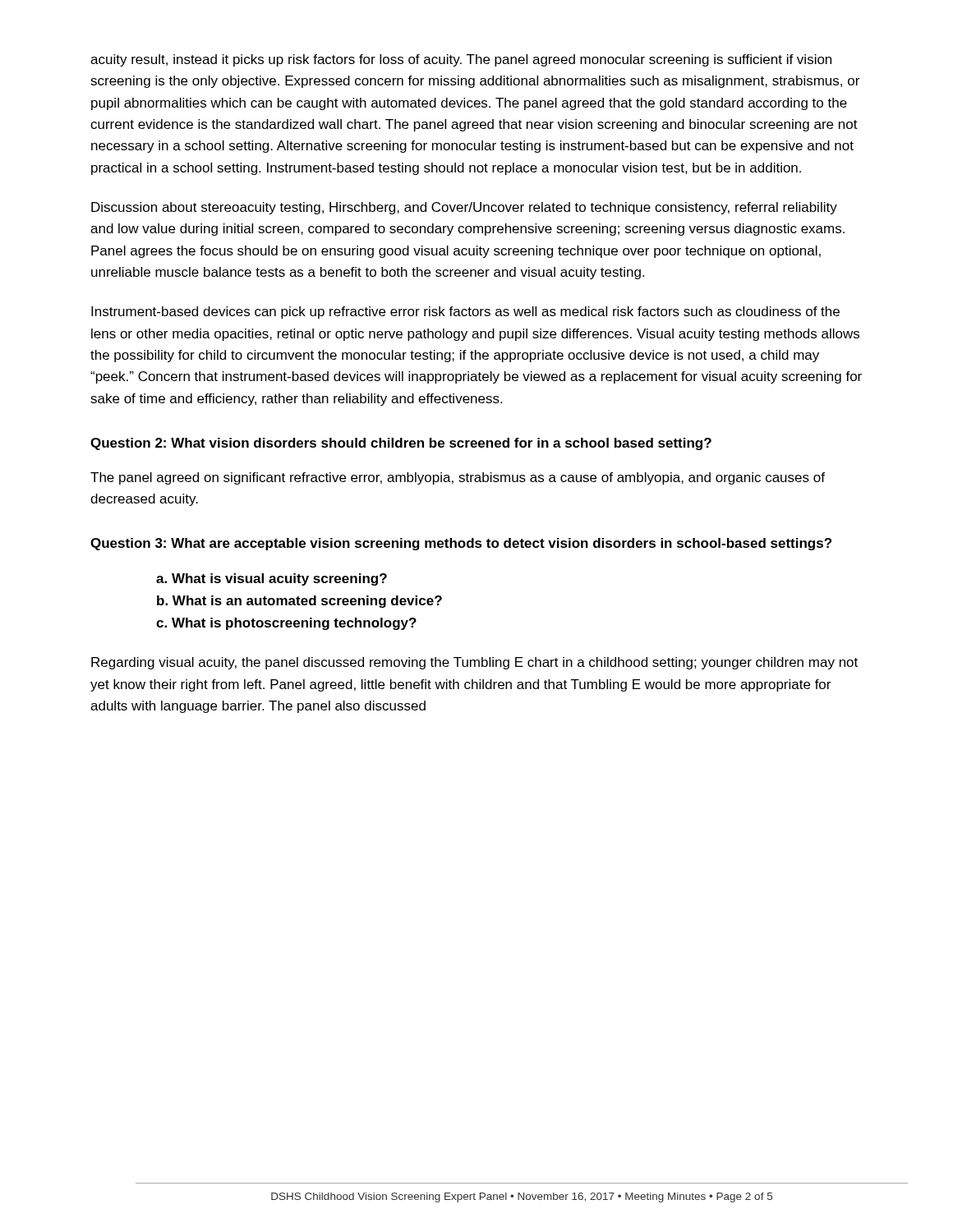
Task: Find the text starting "c. What is photoscreening technology?"
Action: (286, 623)
